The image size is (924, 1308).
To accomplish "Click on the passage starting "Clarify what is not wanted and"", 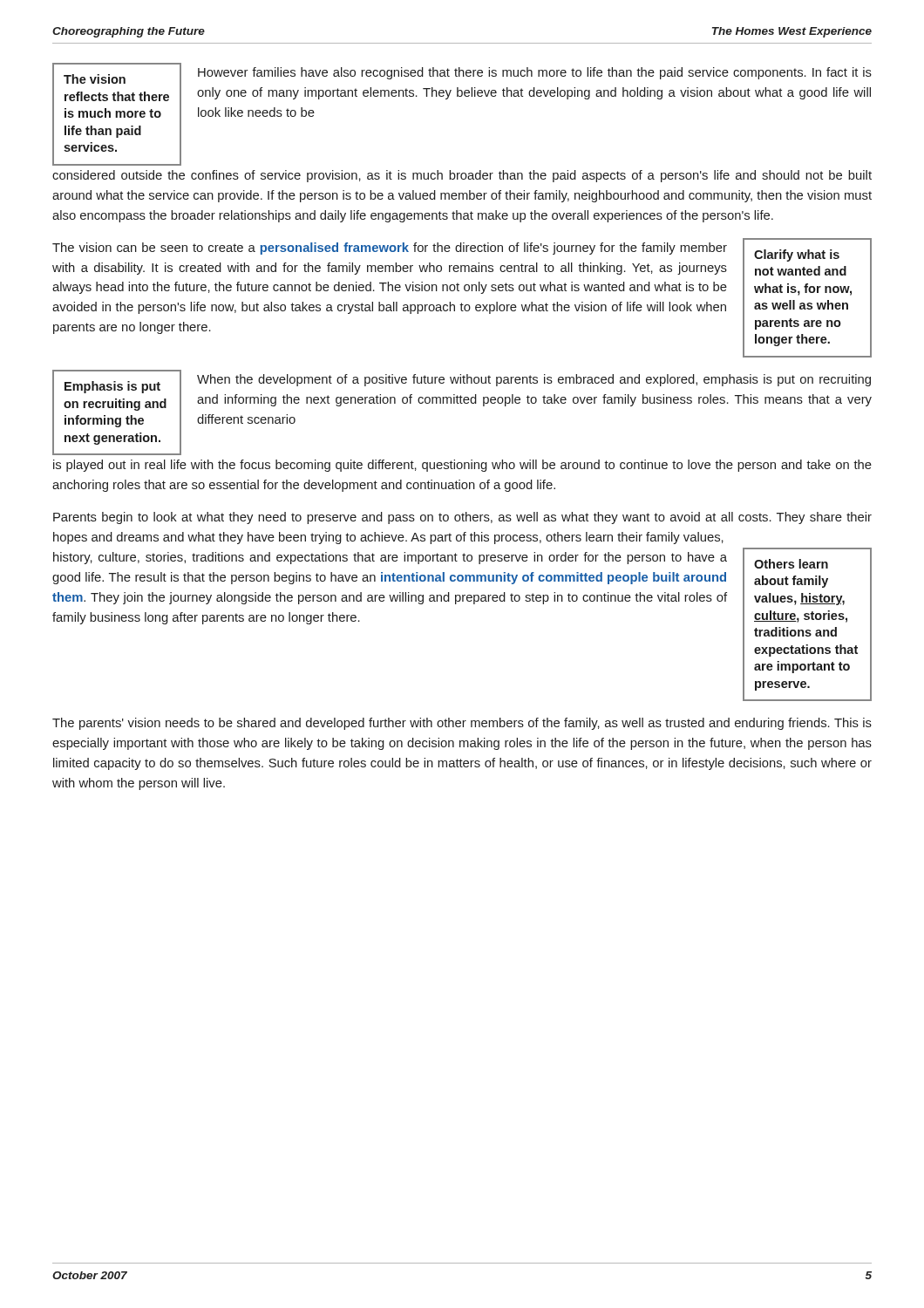I will coord(803,297).
